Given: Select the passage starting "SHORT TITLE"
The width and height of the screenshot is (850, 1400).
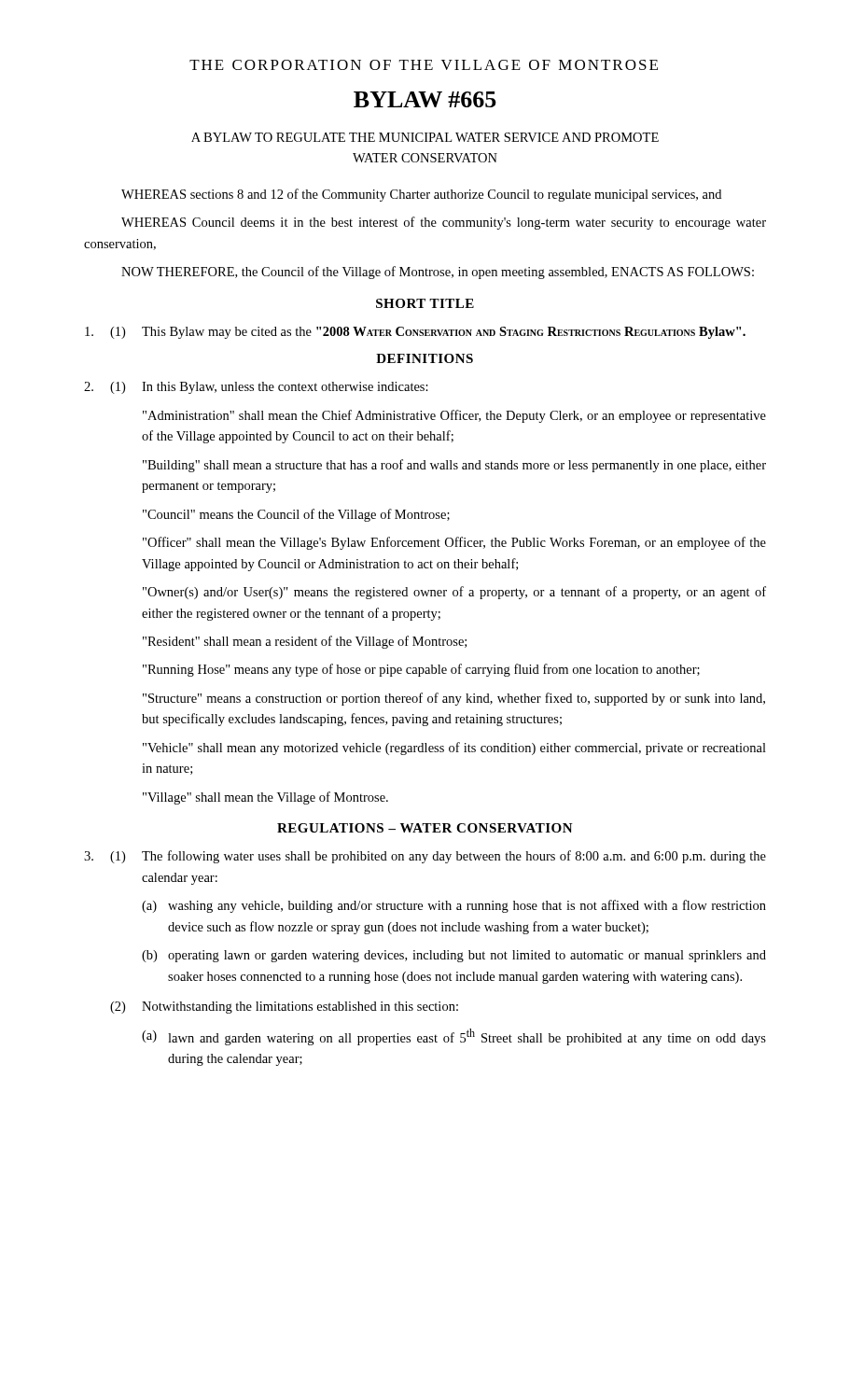Looking at the screenshot, I should pos(425,303).
